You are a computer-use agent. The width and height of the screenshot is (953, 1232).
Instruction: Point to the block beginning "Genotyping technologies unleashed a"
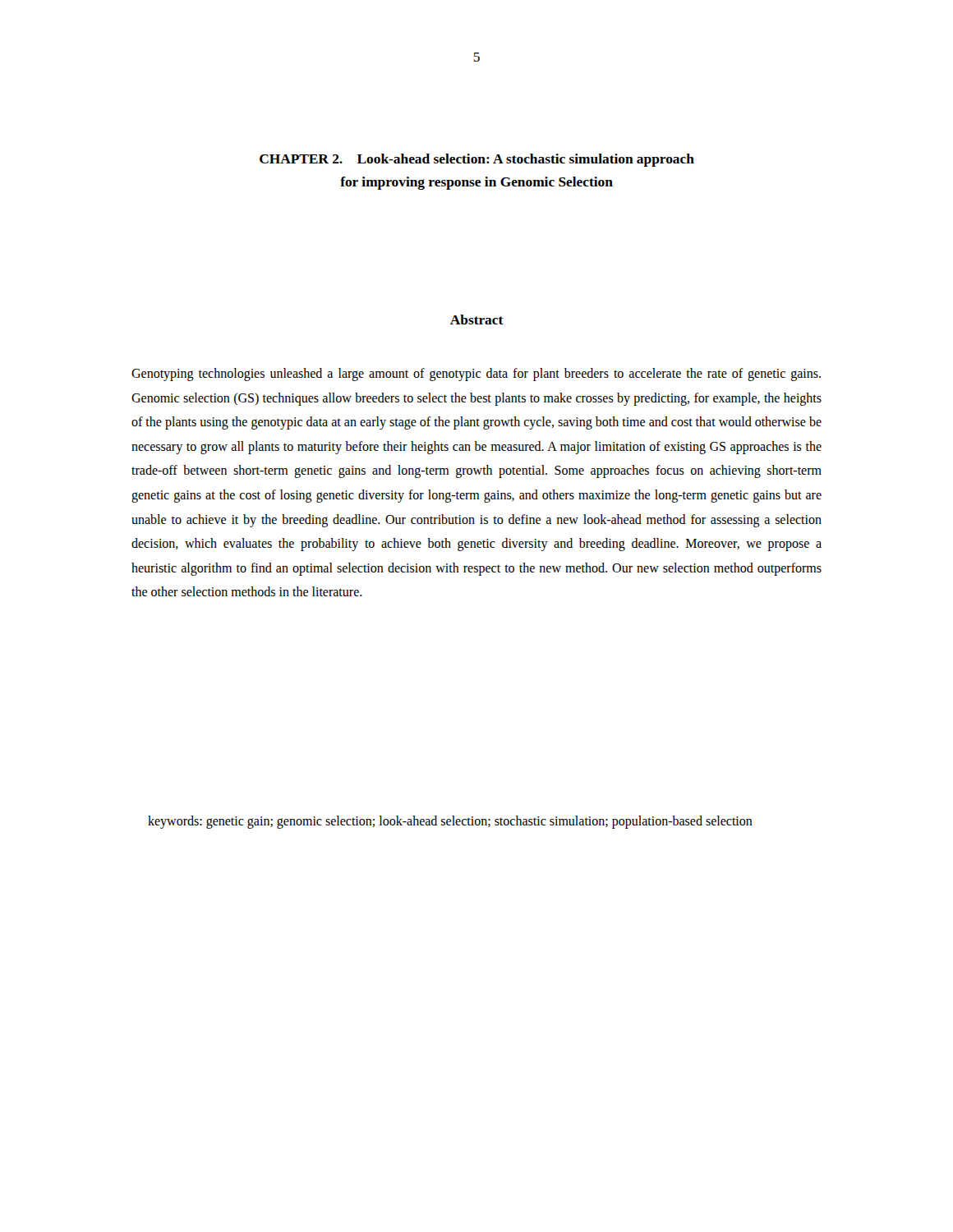[476, 483]
